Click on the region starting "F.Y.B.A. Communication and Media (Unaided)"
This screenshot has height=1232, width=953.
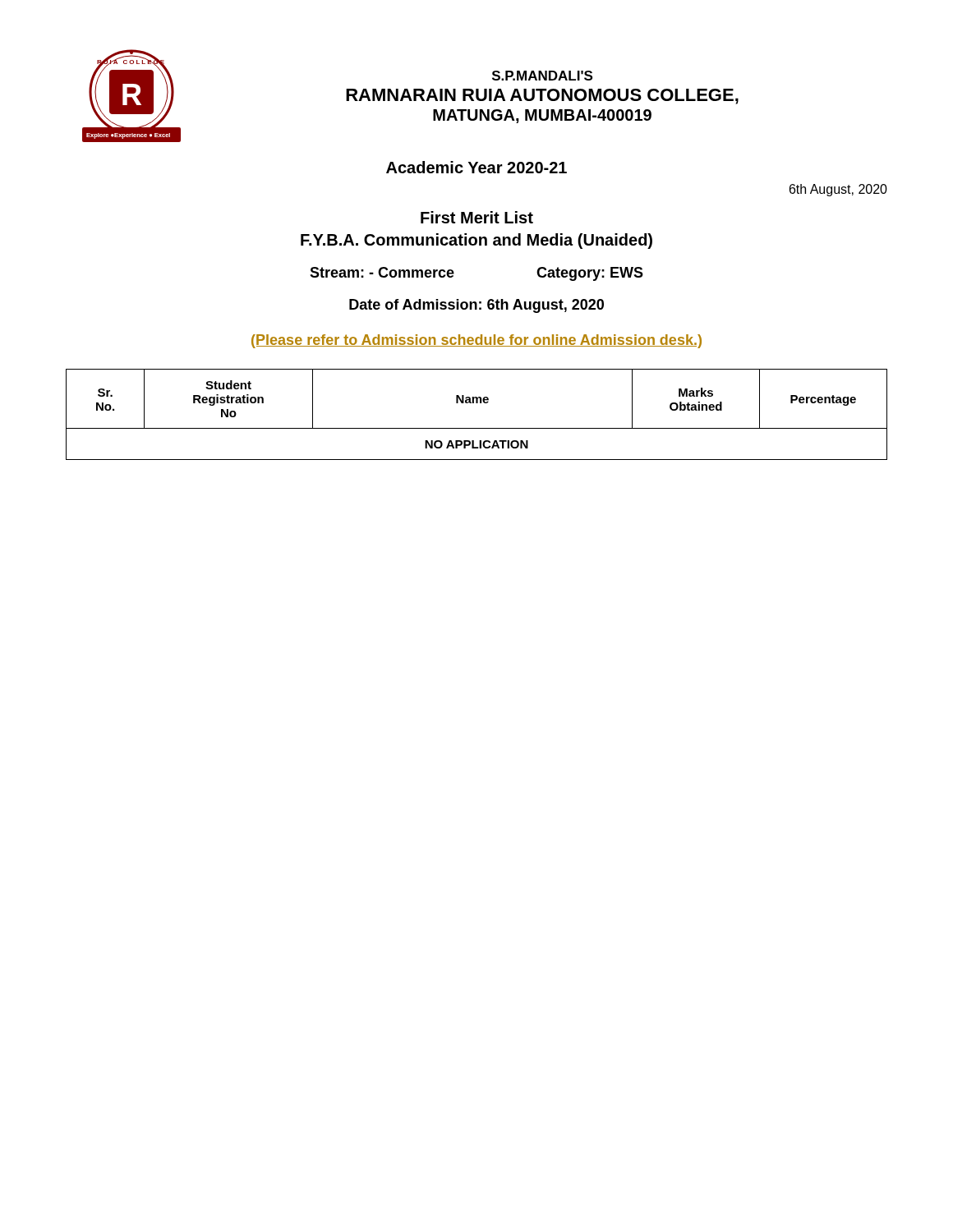(x=476, y=240)
